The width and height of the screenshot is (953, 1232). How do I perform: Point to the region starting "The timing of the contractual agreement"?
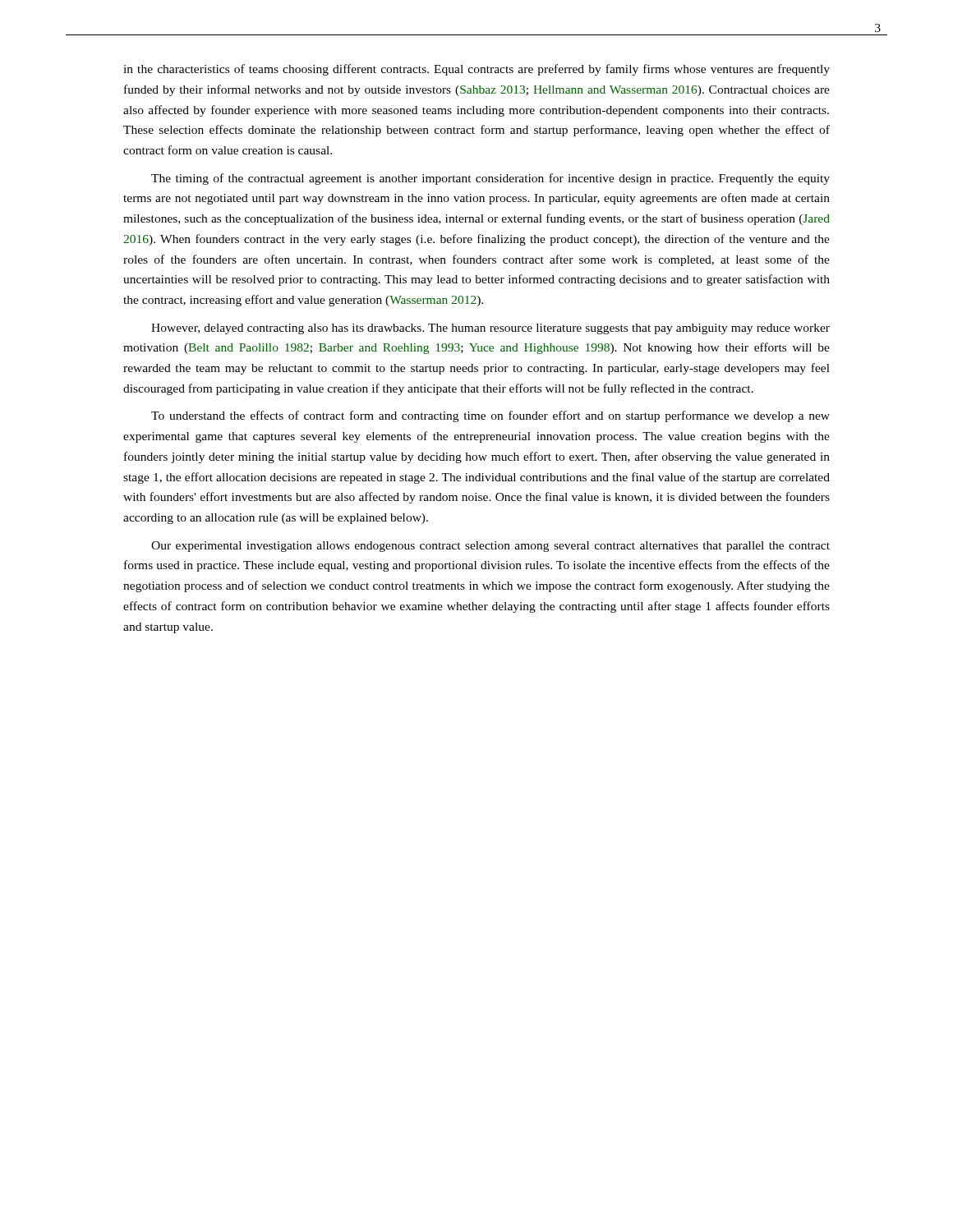click(x=476, y=239)
